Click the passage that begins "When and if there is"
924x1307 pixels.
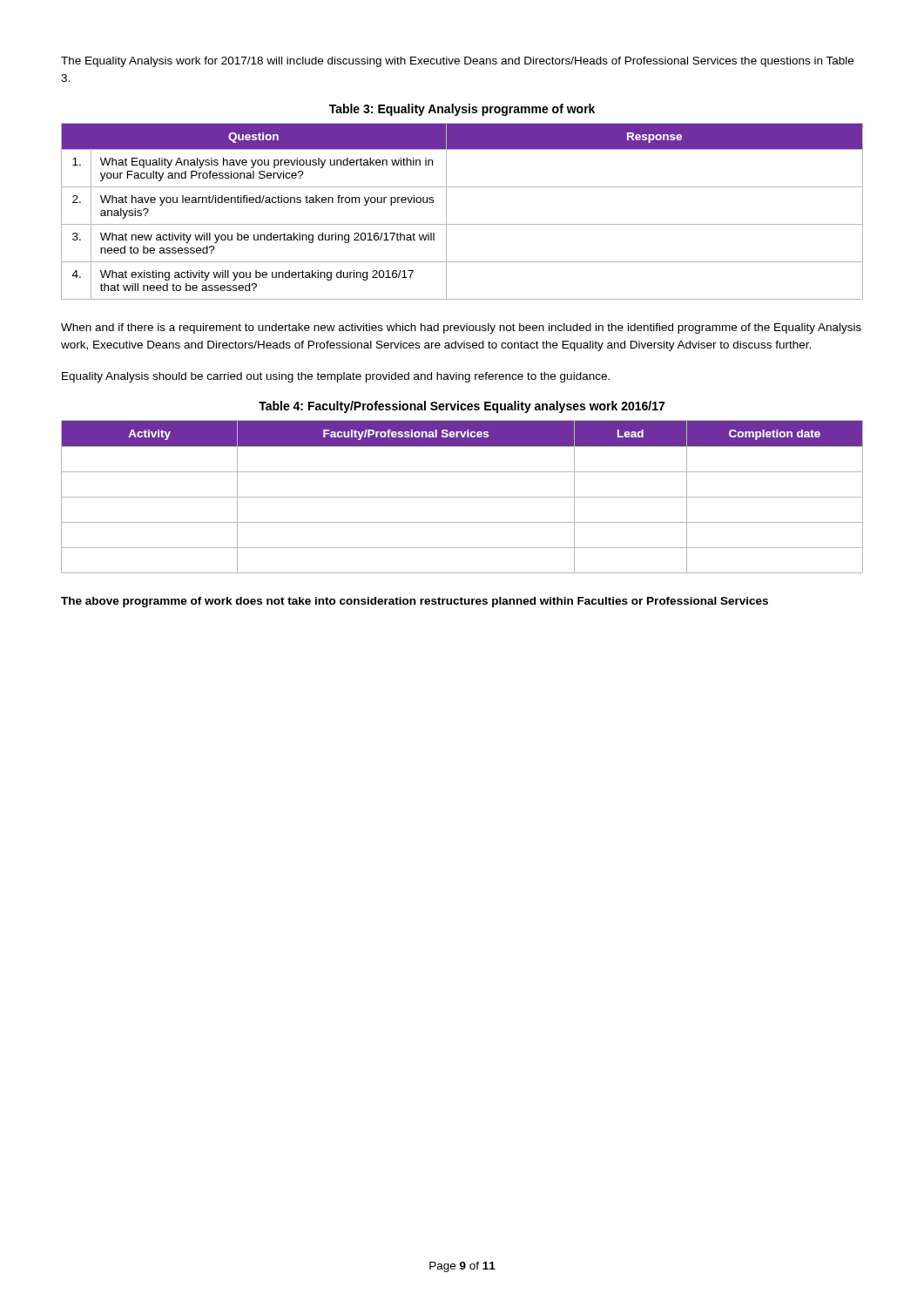[x=461, y=336]
